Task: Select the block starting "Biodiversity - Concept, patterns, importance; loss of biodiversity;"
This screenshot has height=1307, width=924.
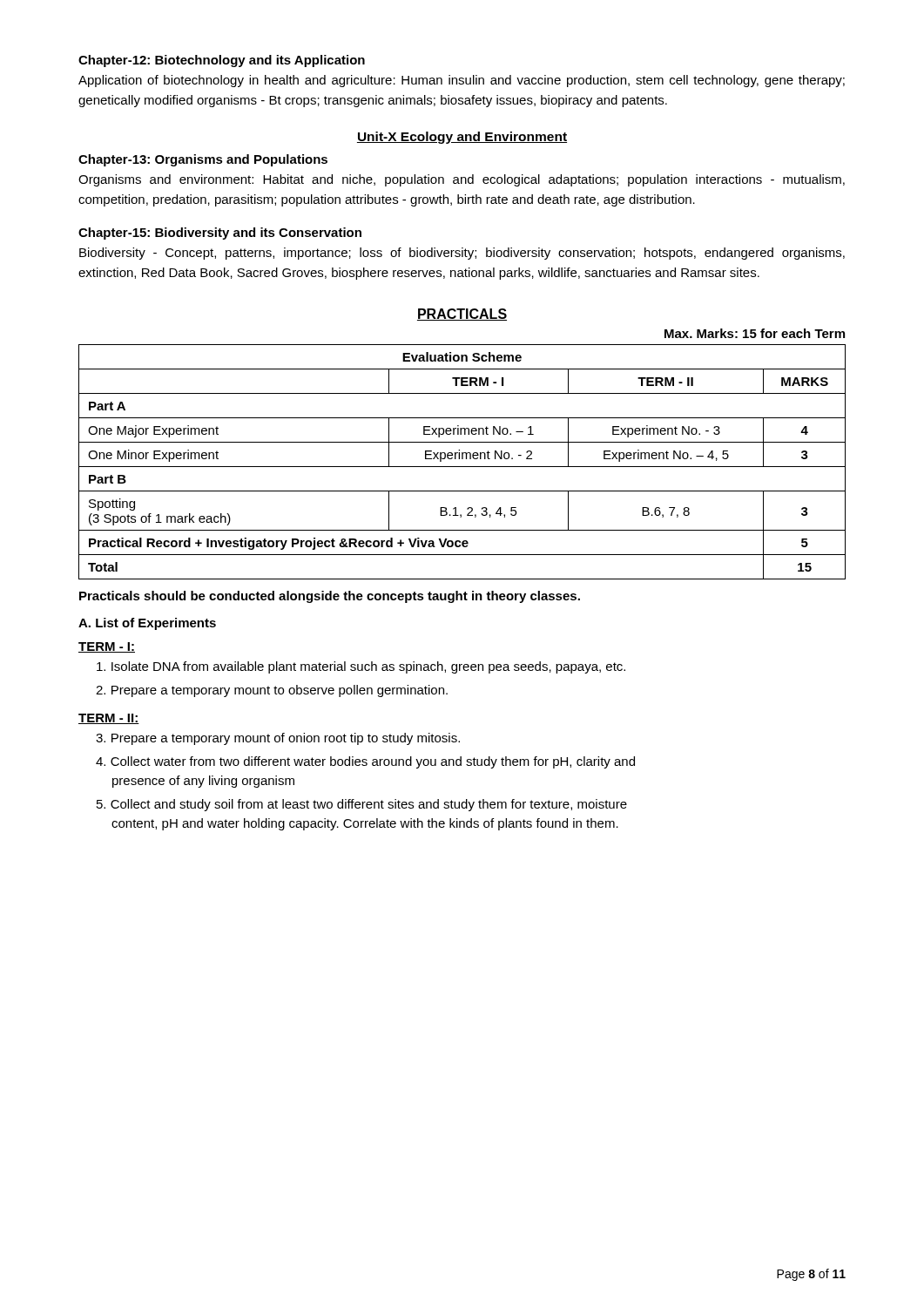Action: pyautogui.click(x=462, y=262)
